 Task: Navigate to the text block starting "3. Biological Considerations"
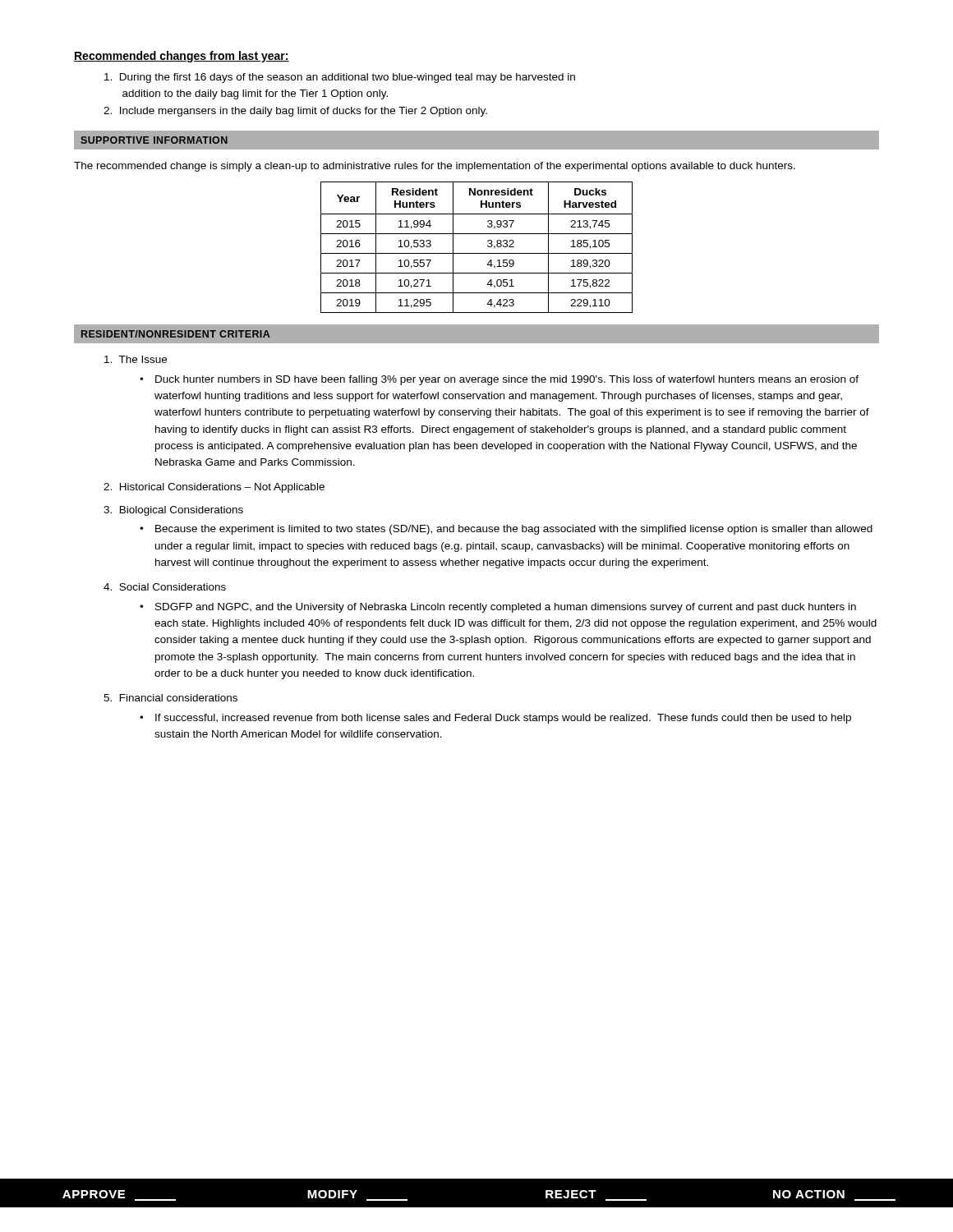(x=173, y=510)
